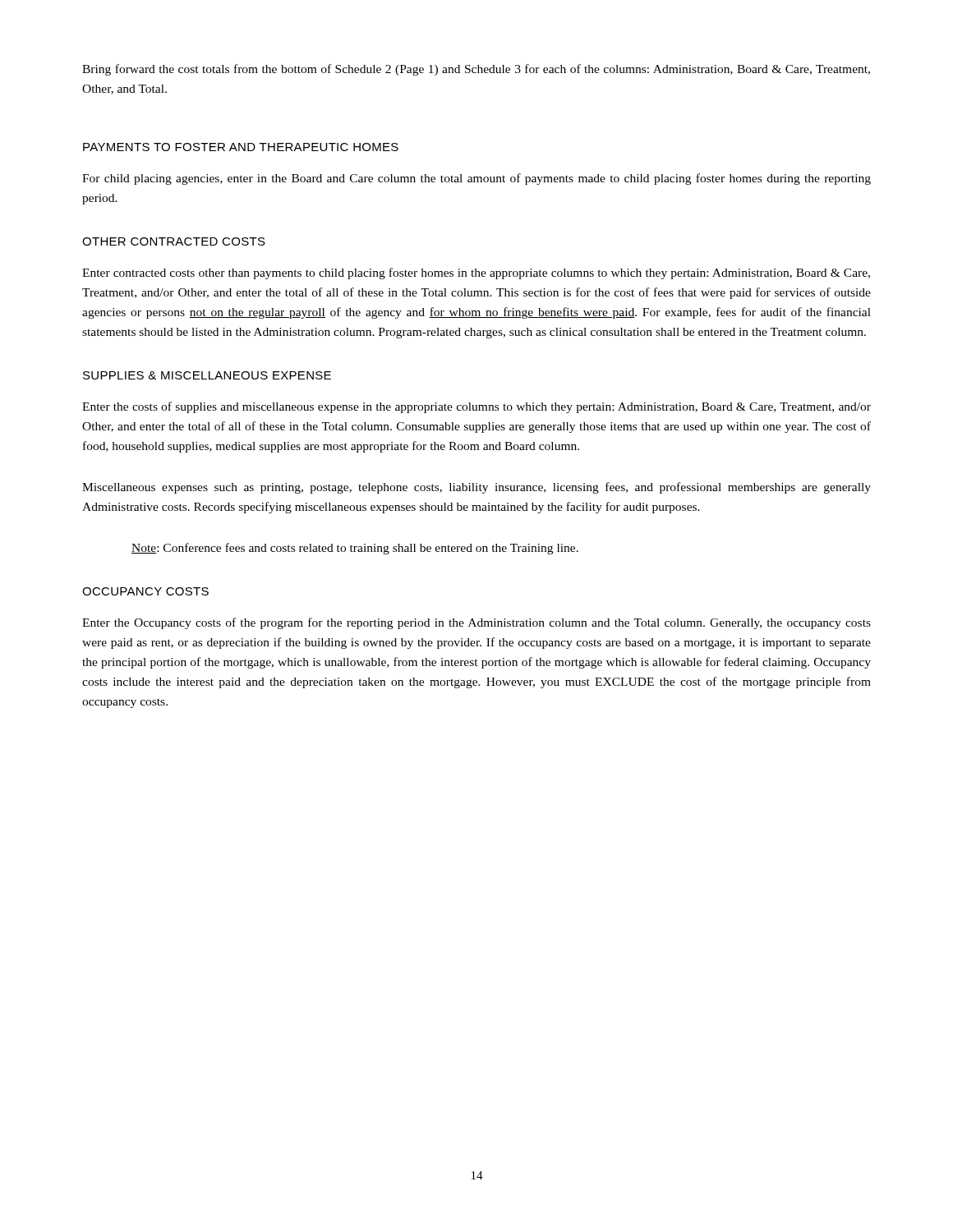Where is the passage that starts "Enter the Occupancy costs of the"?
The height and width of the screenshot is (1232, 953).
pyautogui.click(x=476, y=662)
